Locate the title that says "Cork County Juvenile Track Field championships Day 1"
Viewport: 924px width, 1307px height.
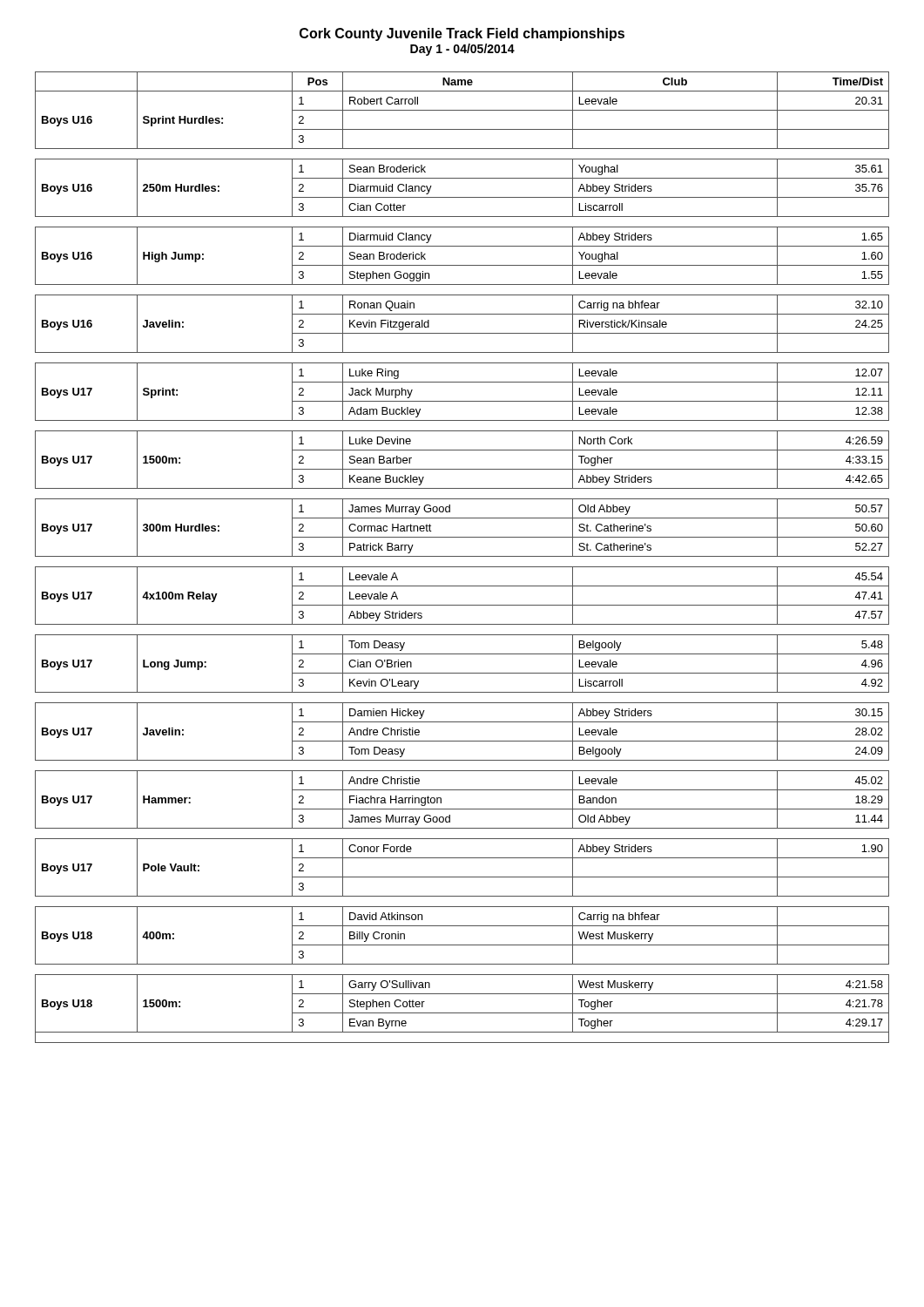tap(462, 41)
